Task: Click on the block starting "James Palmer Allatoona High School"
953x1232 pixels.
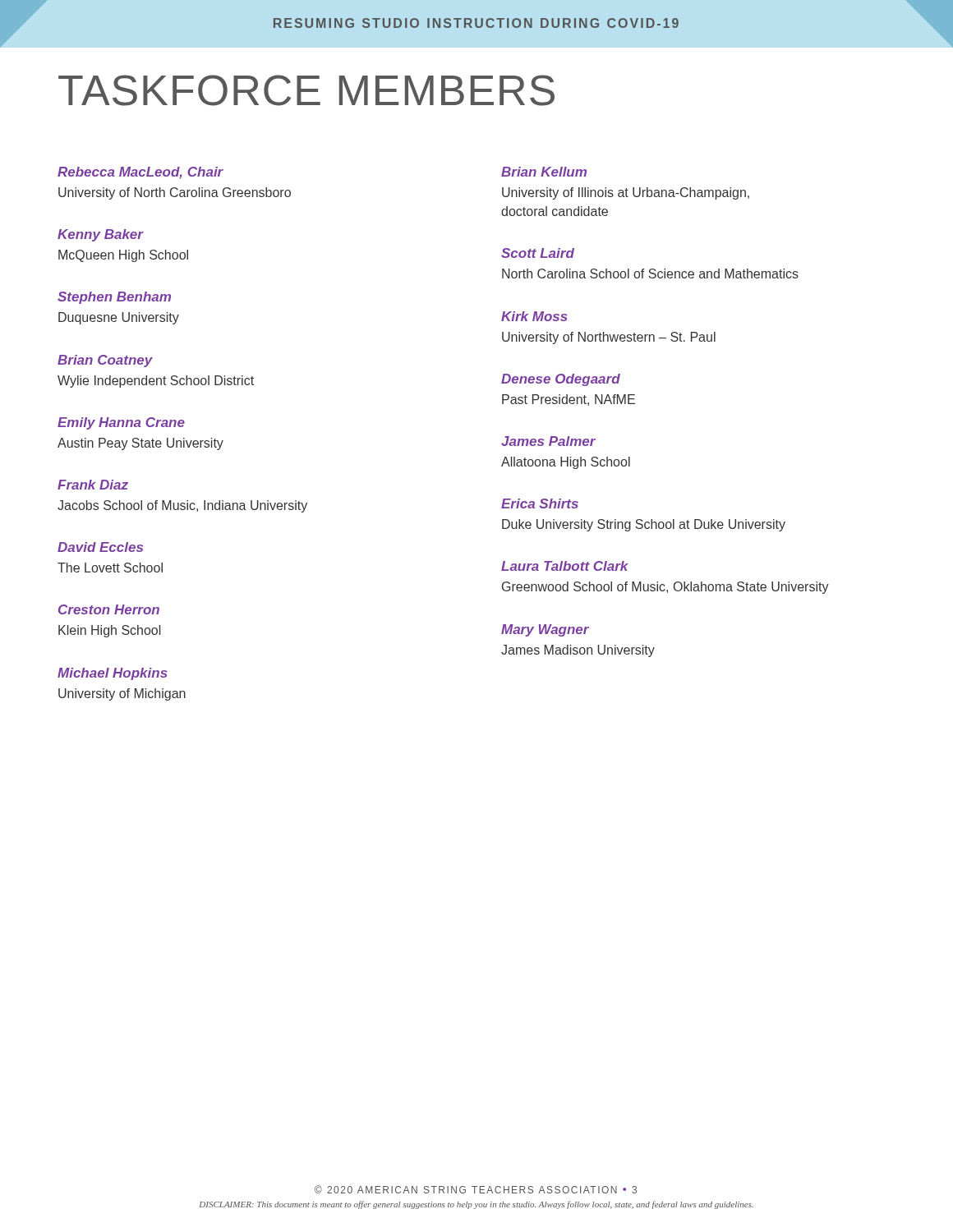Action: tap(548, 441)
